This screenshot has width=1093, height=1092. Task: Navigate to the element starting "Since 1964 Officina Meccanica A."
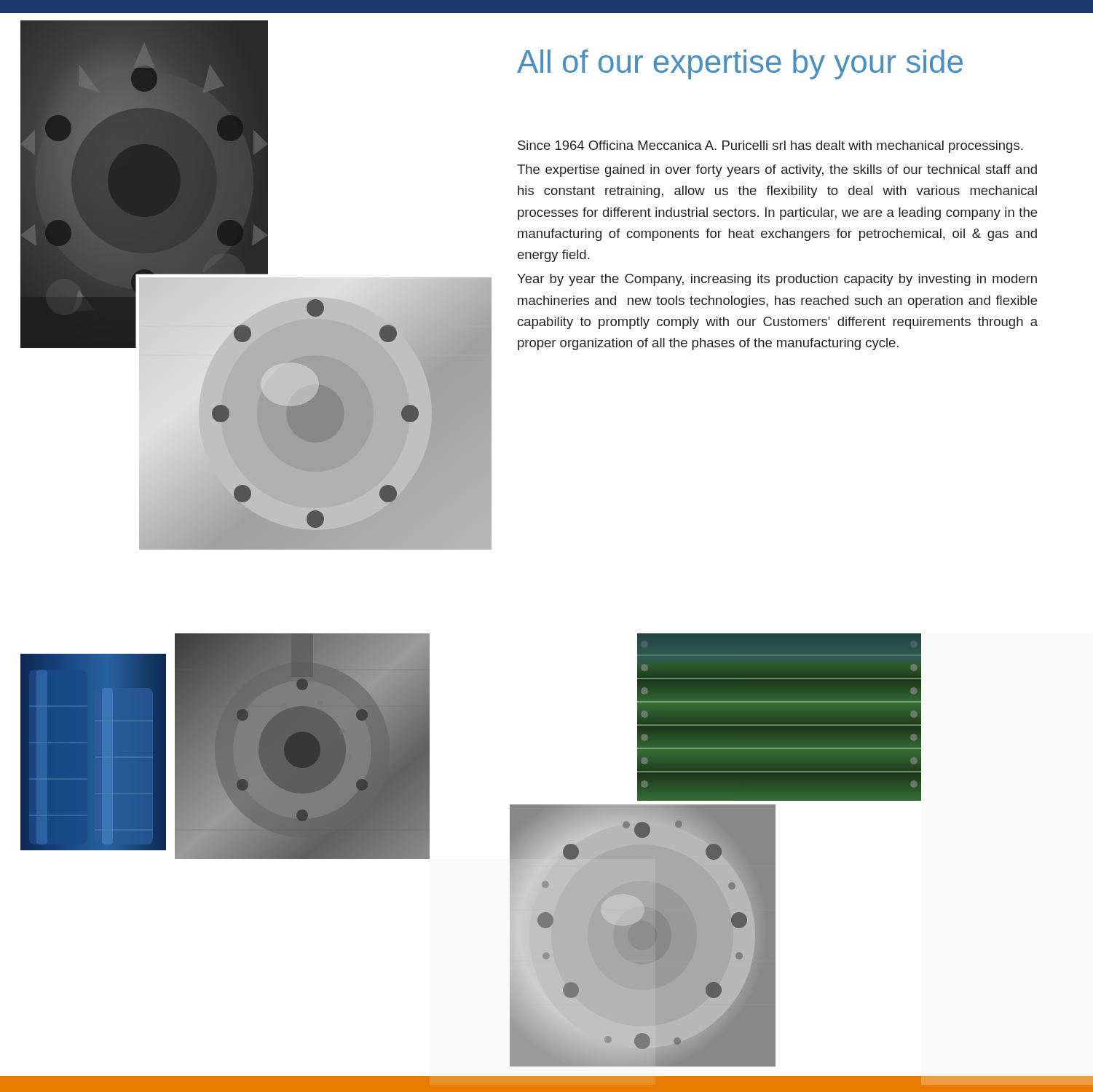pos(777,244)
